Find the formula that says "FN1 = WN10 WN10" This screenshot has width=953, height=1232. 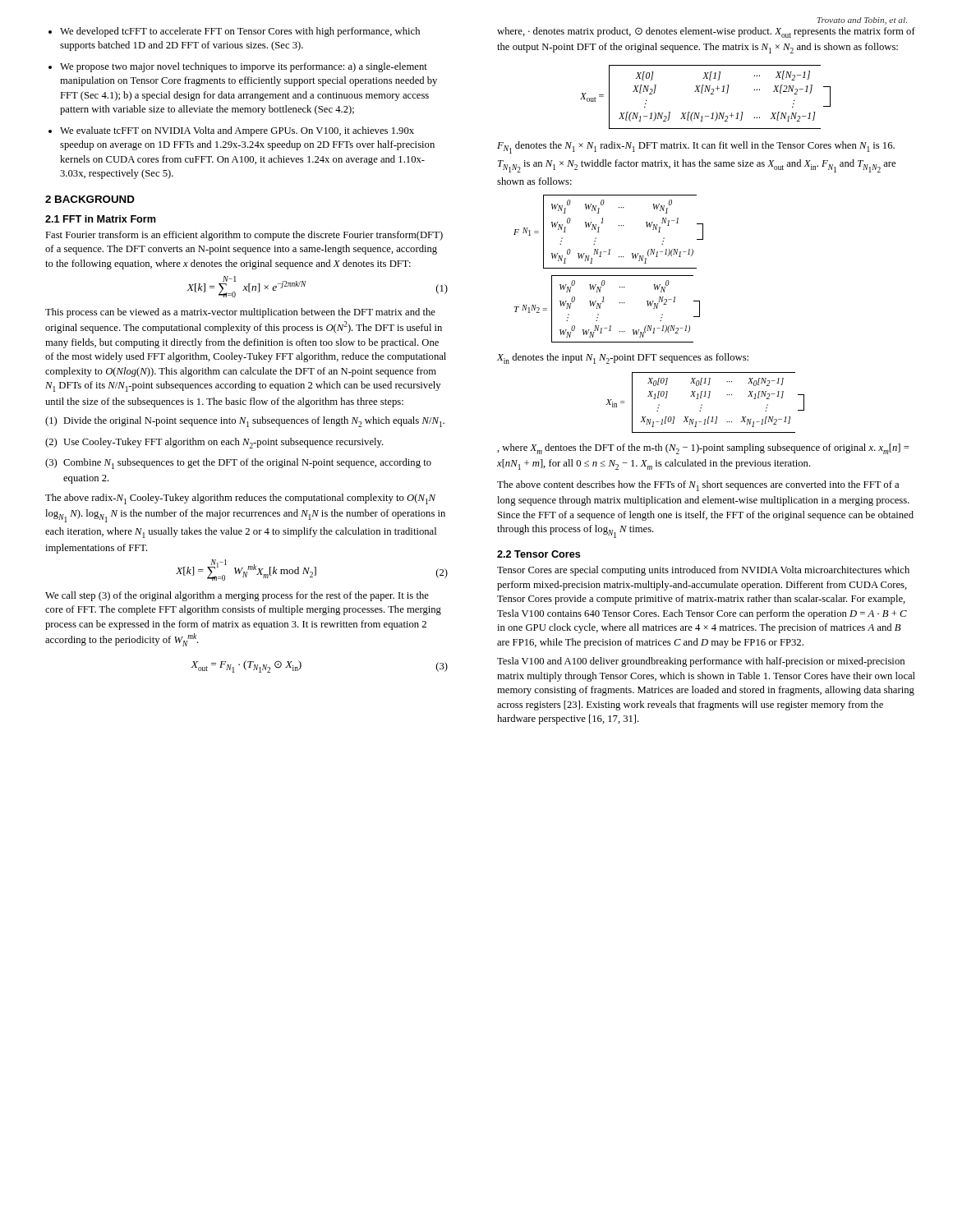coord(715,269)
